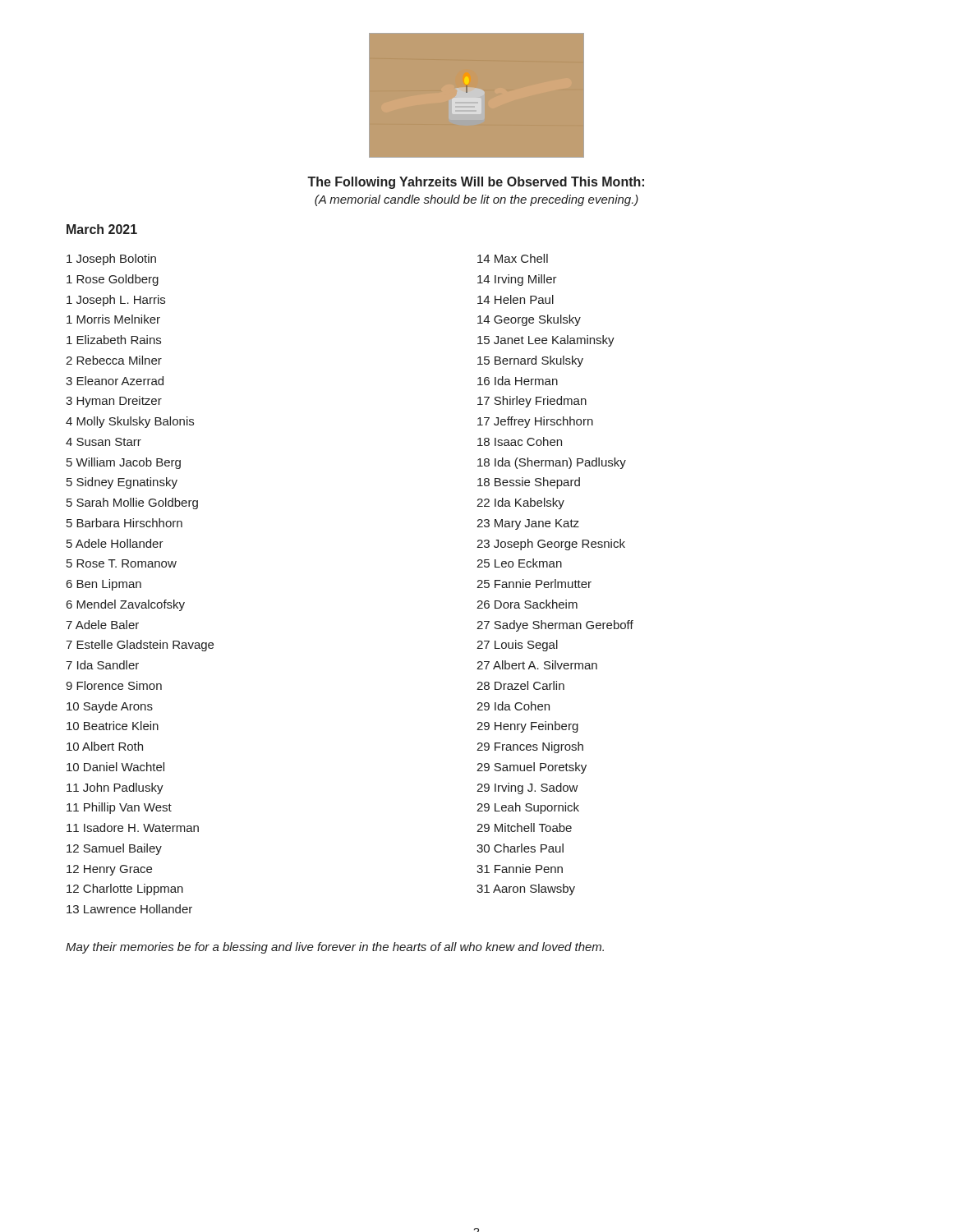Click on the list item that reads "17 Shirley Friedman"
The height and width of the screenshot is (1232, 953).
click(532, 401)
